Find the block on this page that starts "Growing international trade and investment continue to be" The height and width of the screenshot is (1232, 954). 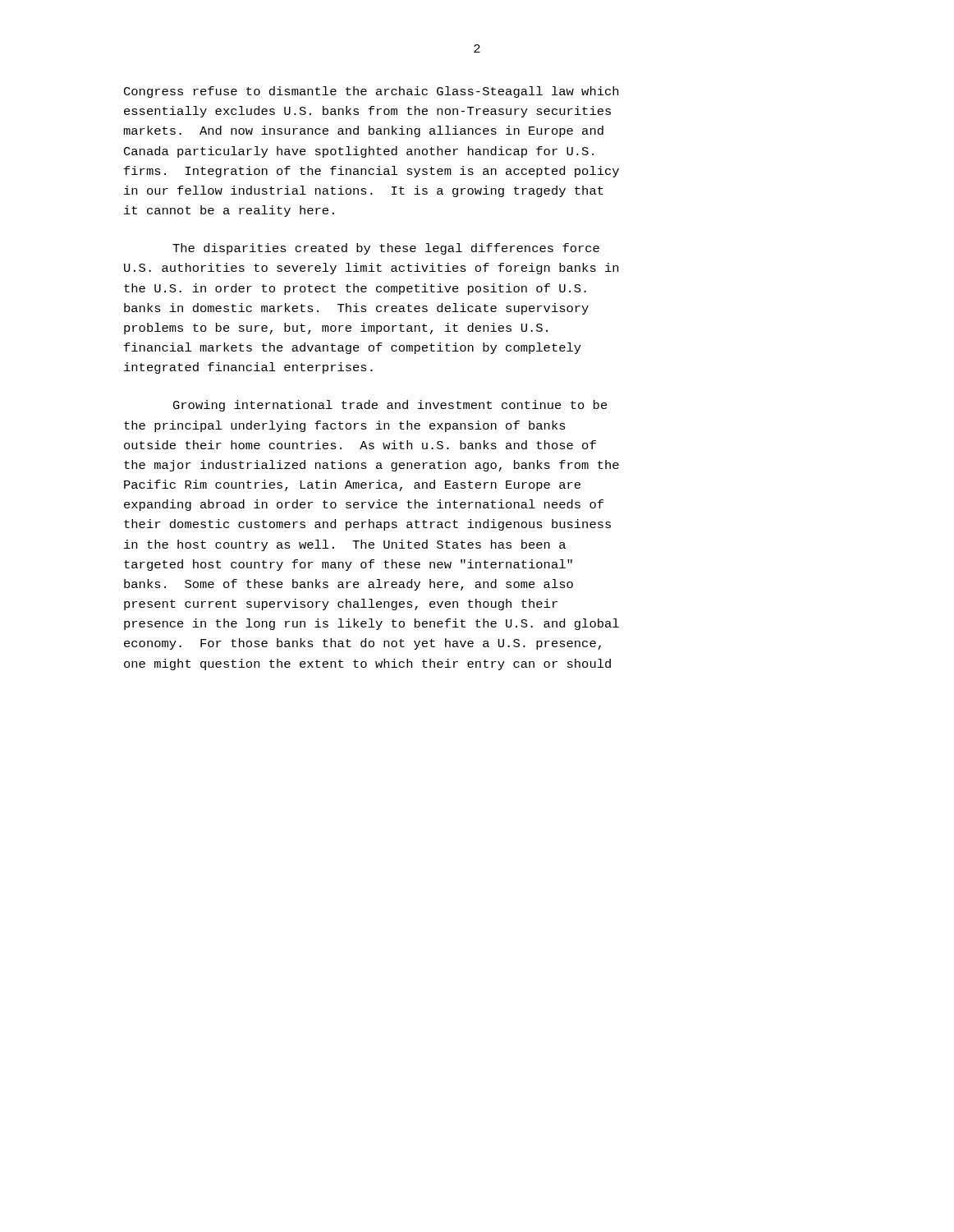371,535
